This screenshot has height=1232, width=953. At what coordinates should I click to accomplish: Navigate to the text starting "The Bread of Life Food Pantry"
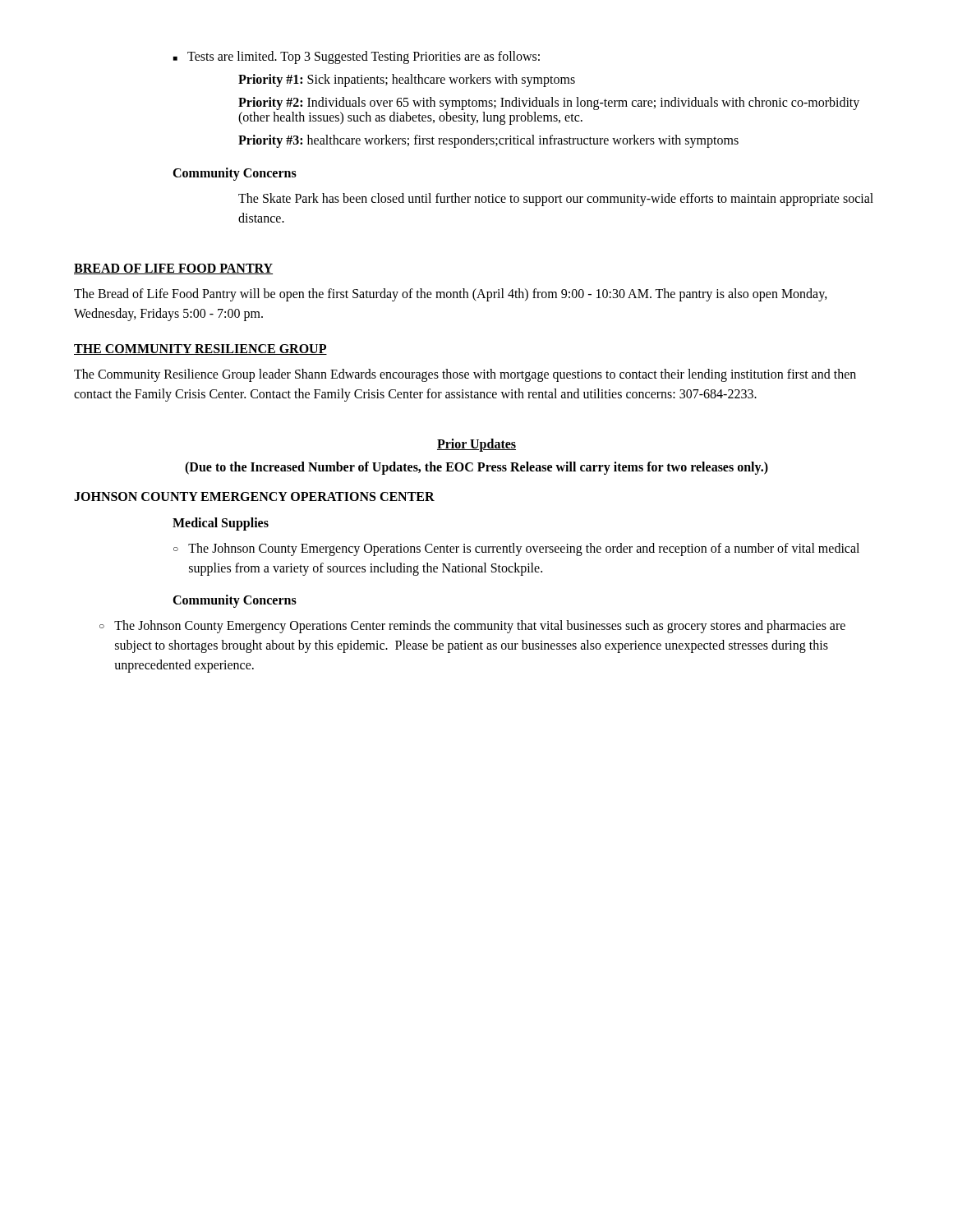(451, 304)
